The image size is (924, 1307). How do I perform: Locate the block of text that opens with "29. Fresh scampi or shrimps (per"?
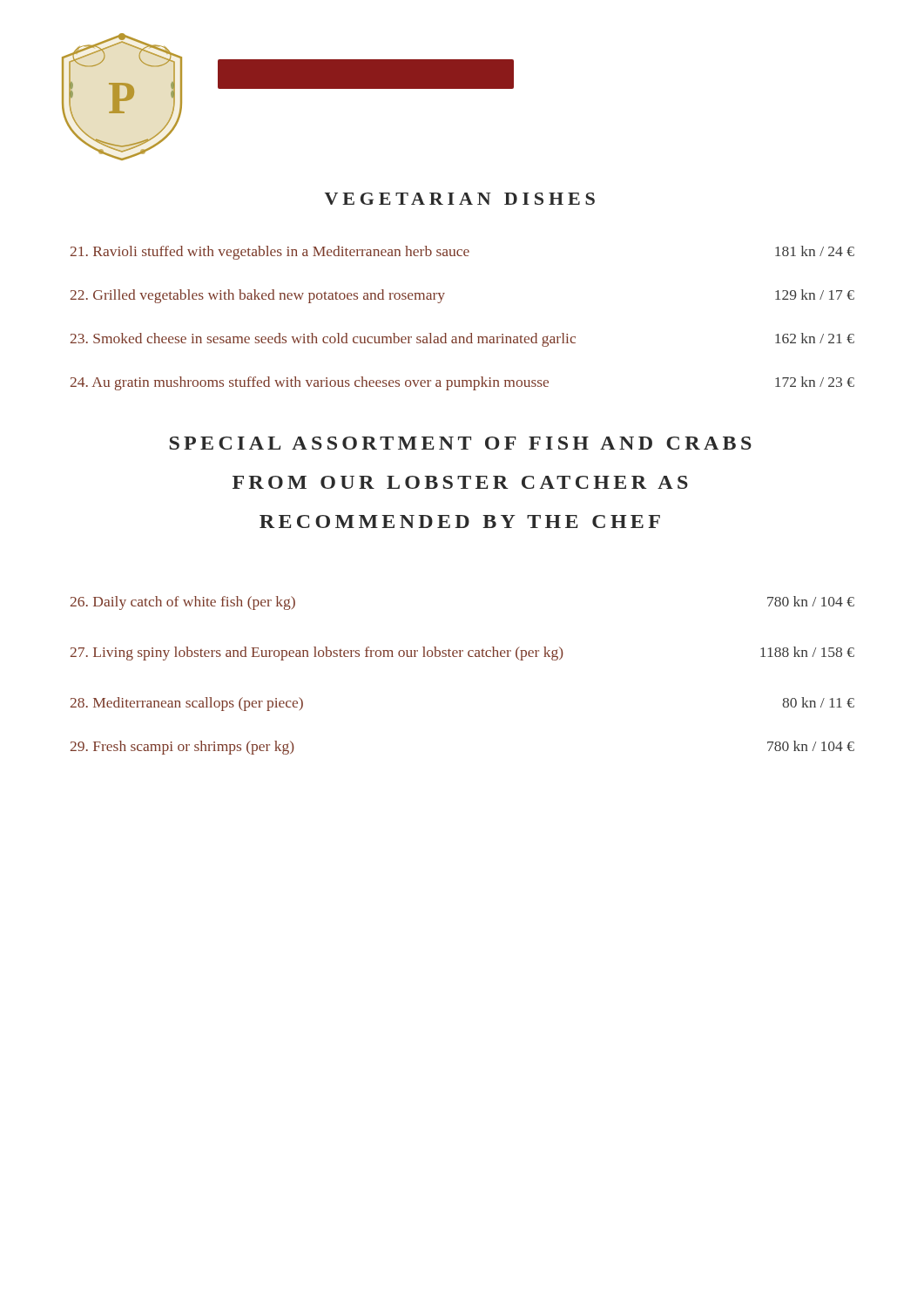tap(179, 747)
